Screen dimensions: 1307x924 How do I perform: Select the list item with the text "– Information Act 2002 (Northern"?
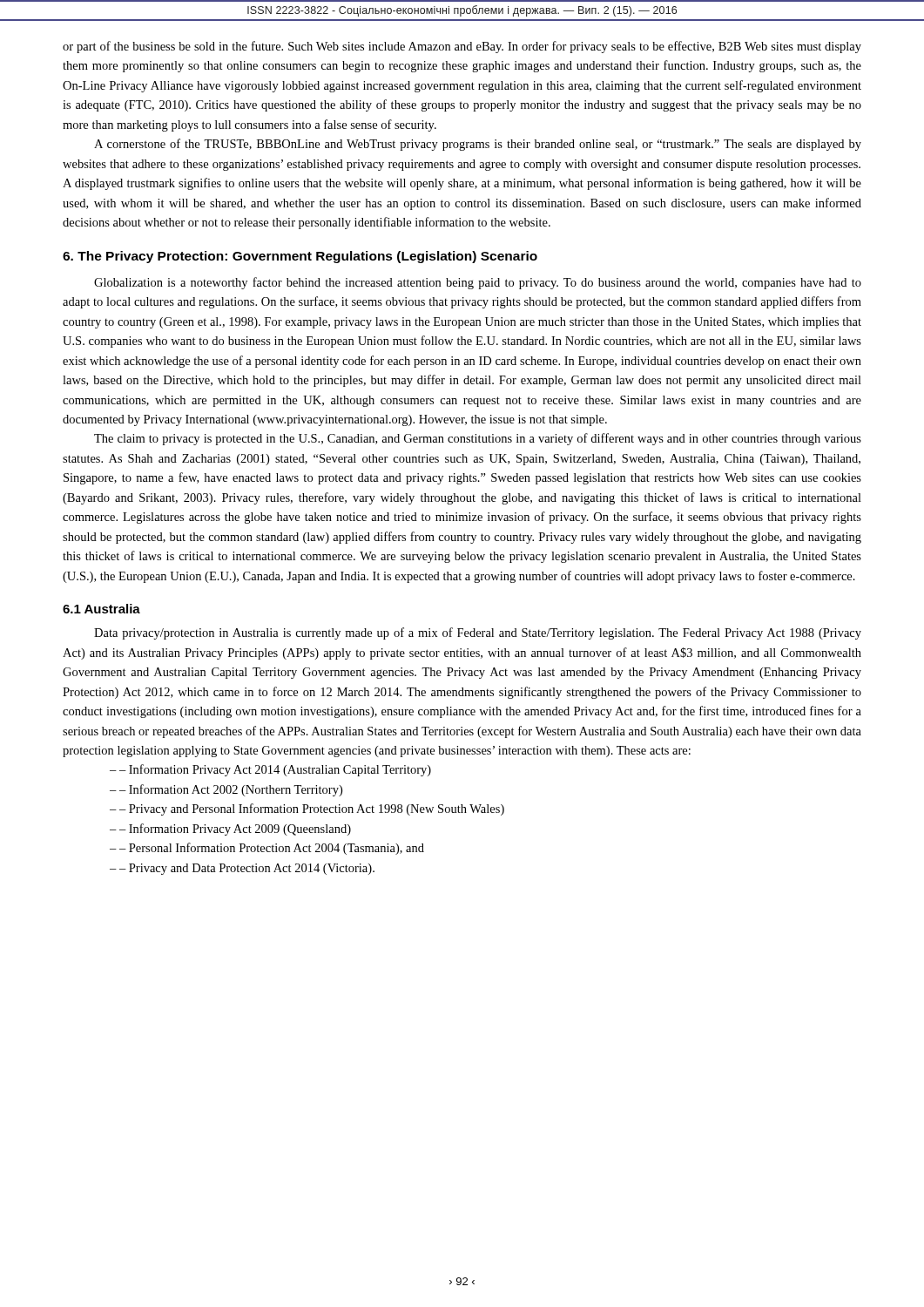click(x=231, y=789)
